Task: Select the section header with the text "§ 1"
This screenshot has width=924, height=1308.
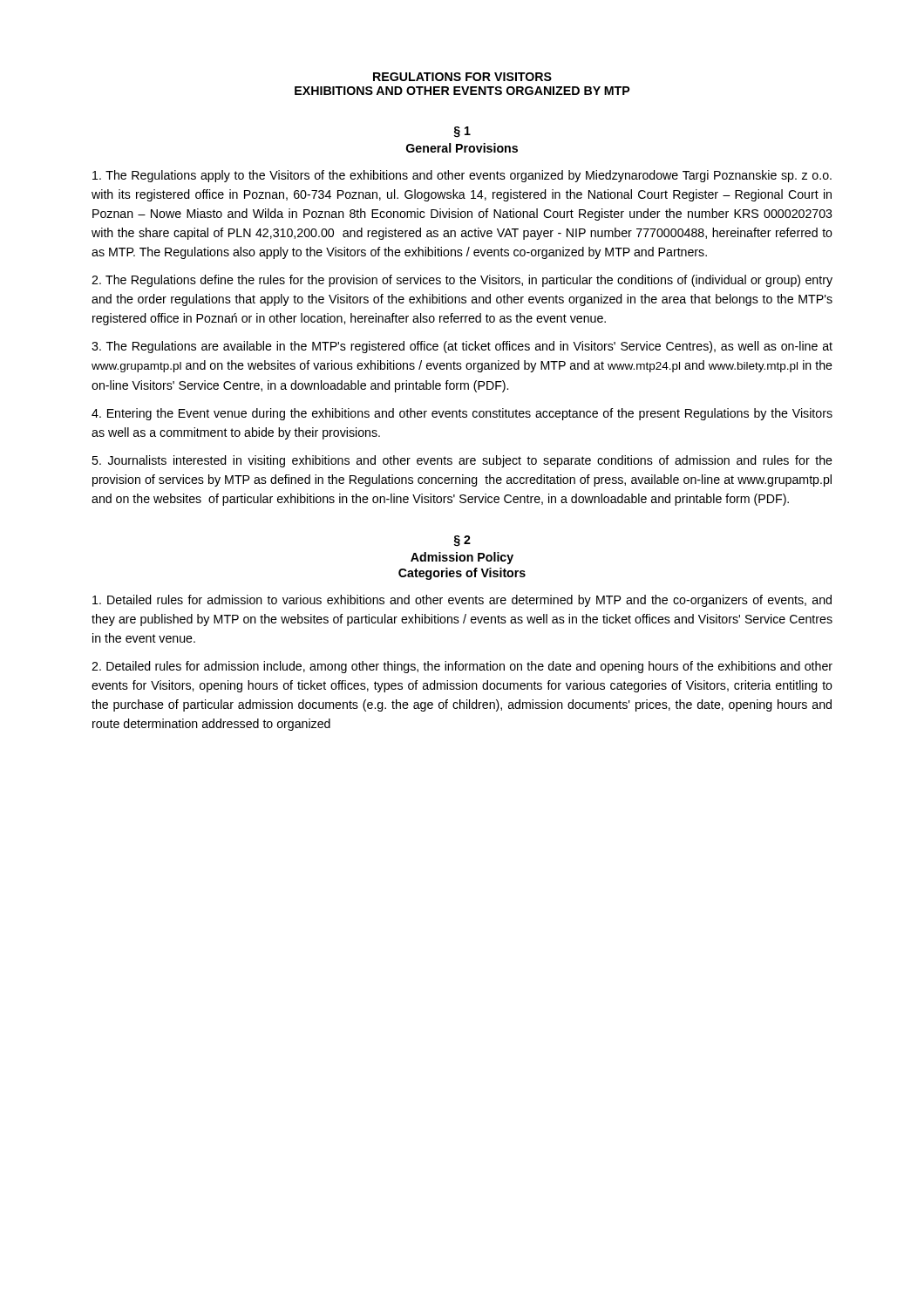Action: click(462, 131)
